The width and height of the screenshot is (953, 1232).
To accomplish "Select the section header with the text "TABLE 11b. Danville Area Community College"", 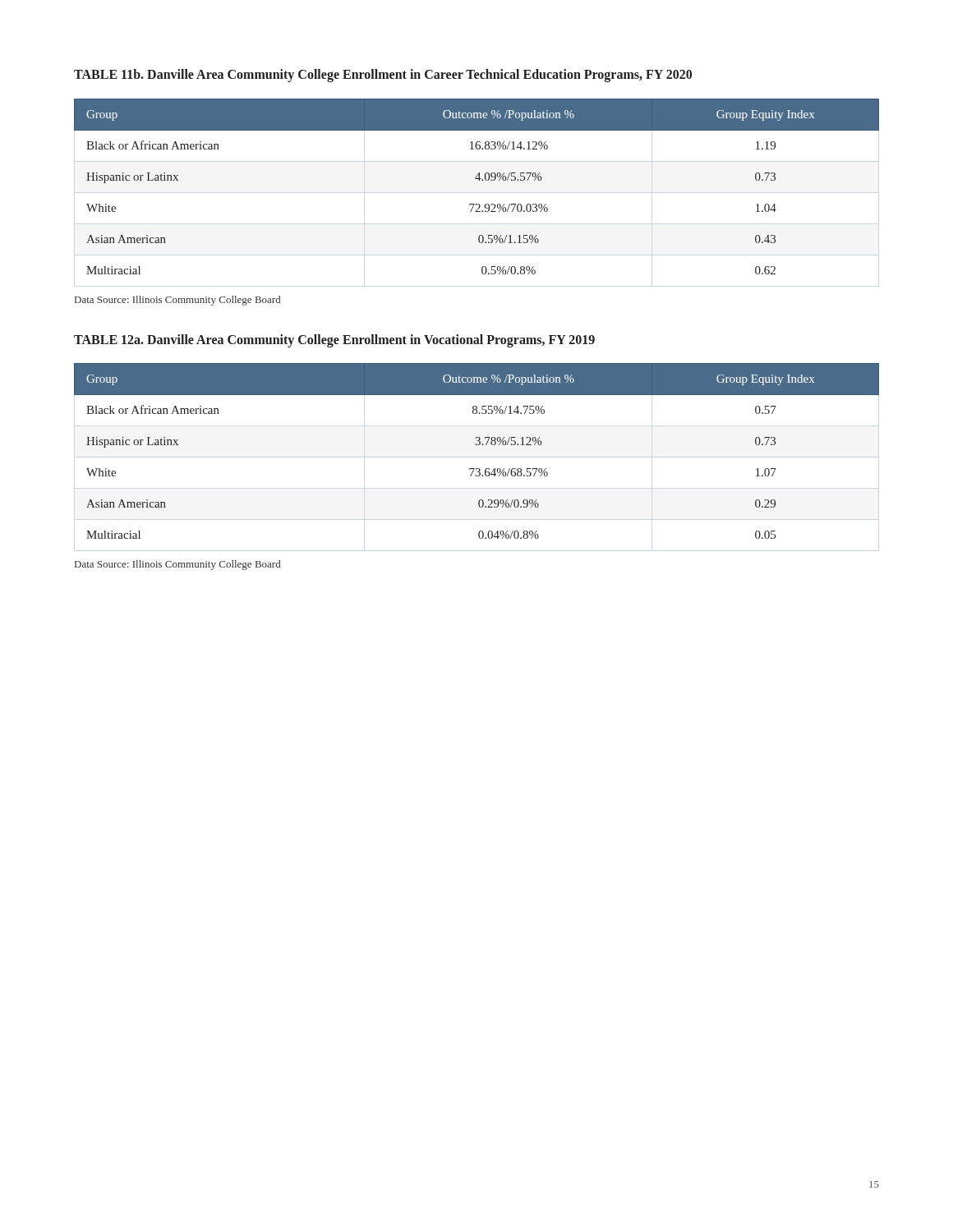I will pos(383,74).
